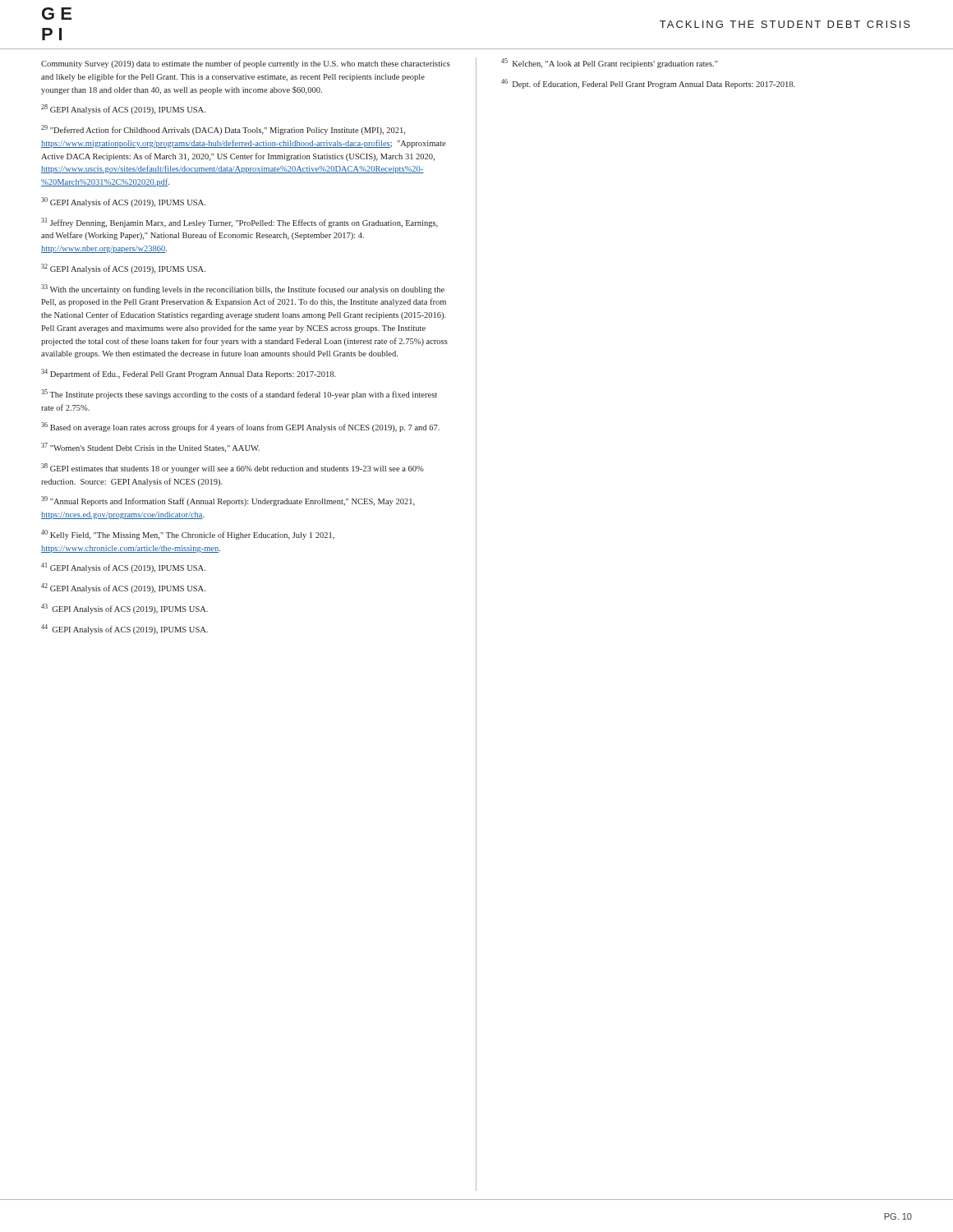The width and height of the screenshot is (953, 1232).
Task: Locate the text block starting "34 Department of Edu., Federal Pell Grant"
Action: [189, 373]
